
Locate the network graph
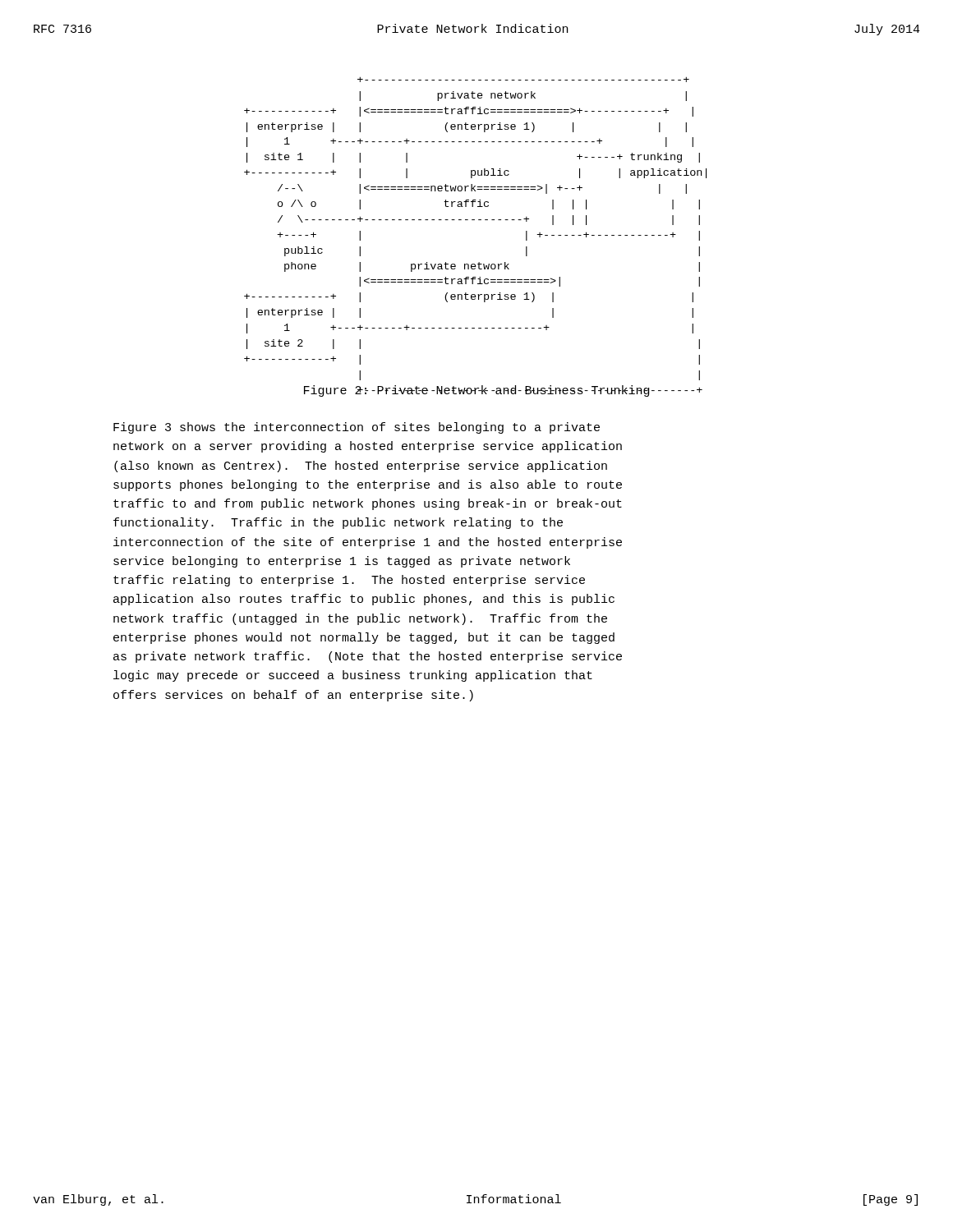(476, 228)
